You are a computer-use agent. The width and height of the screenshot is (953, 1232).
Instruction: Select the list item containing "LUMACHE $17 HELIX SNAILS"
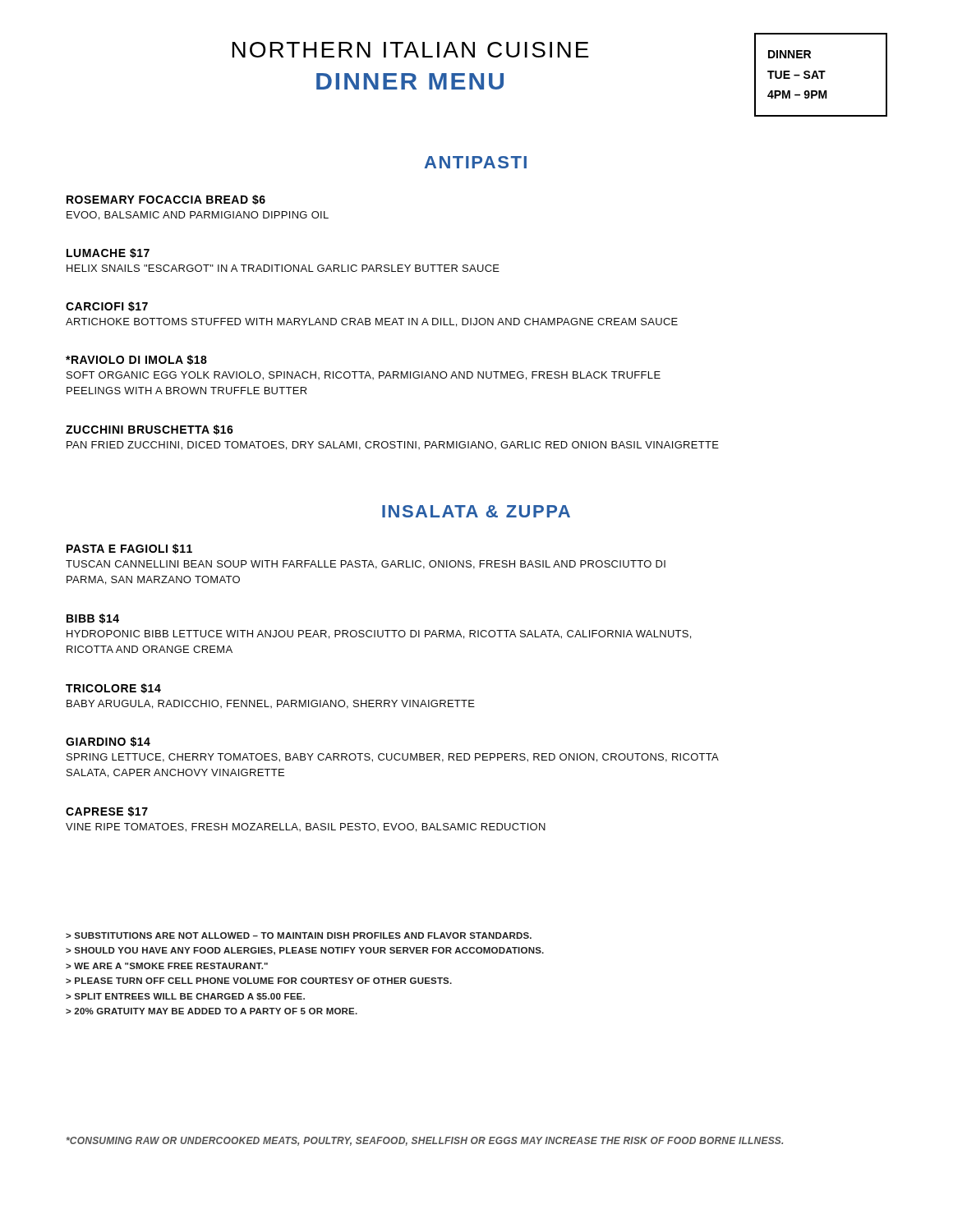point(476,262)
